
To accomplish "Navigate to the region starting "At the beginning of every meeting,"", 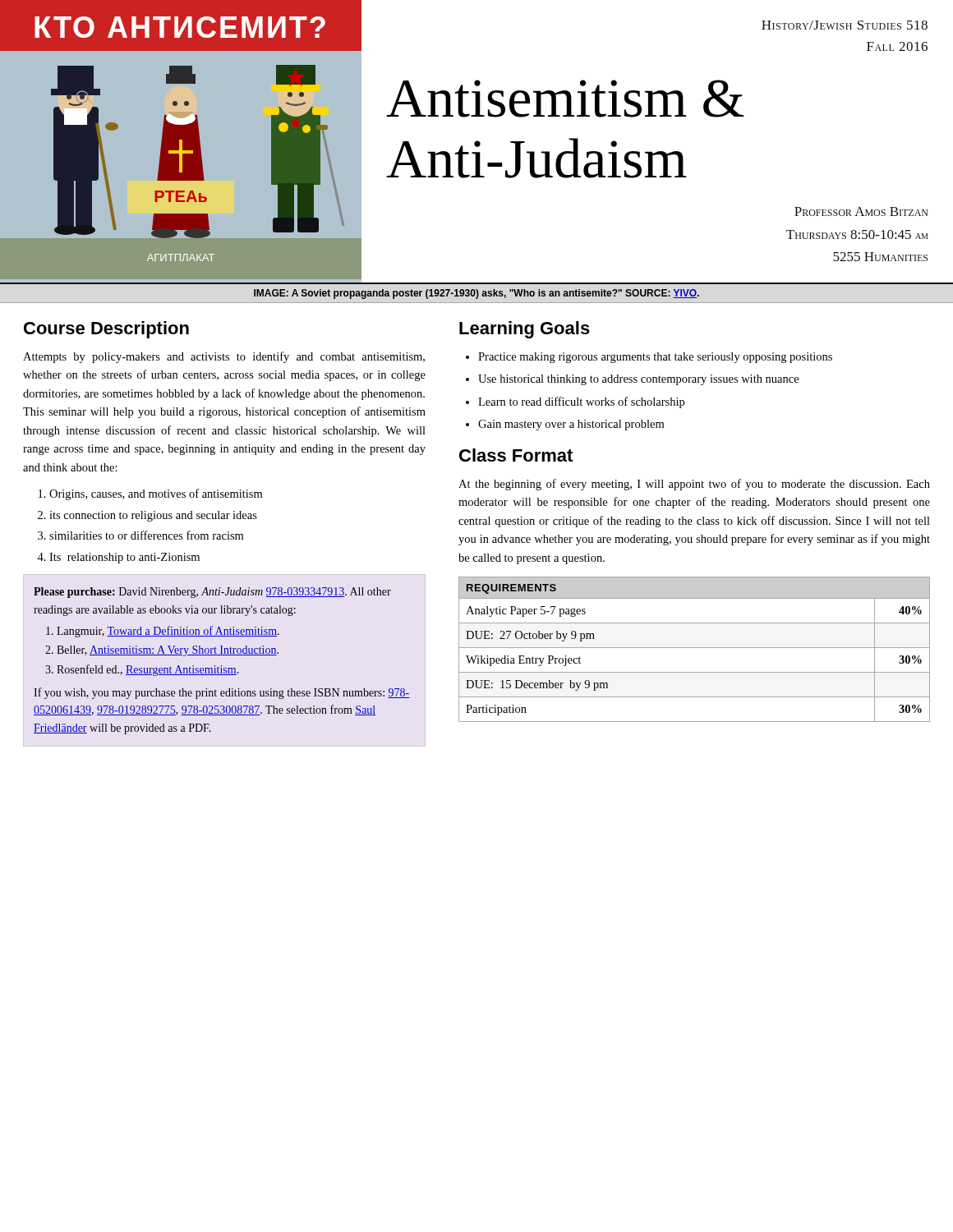I will tap(694, 521).
